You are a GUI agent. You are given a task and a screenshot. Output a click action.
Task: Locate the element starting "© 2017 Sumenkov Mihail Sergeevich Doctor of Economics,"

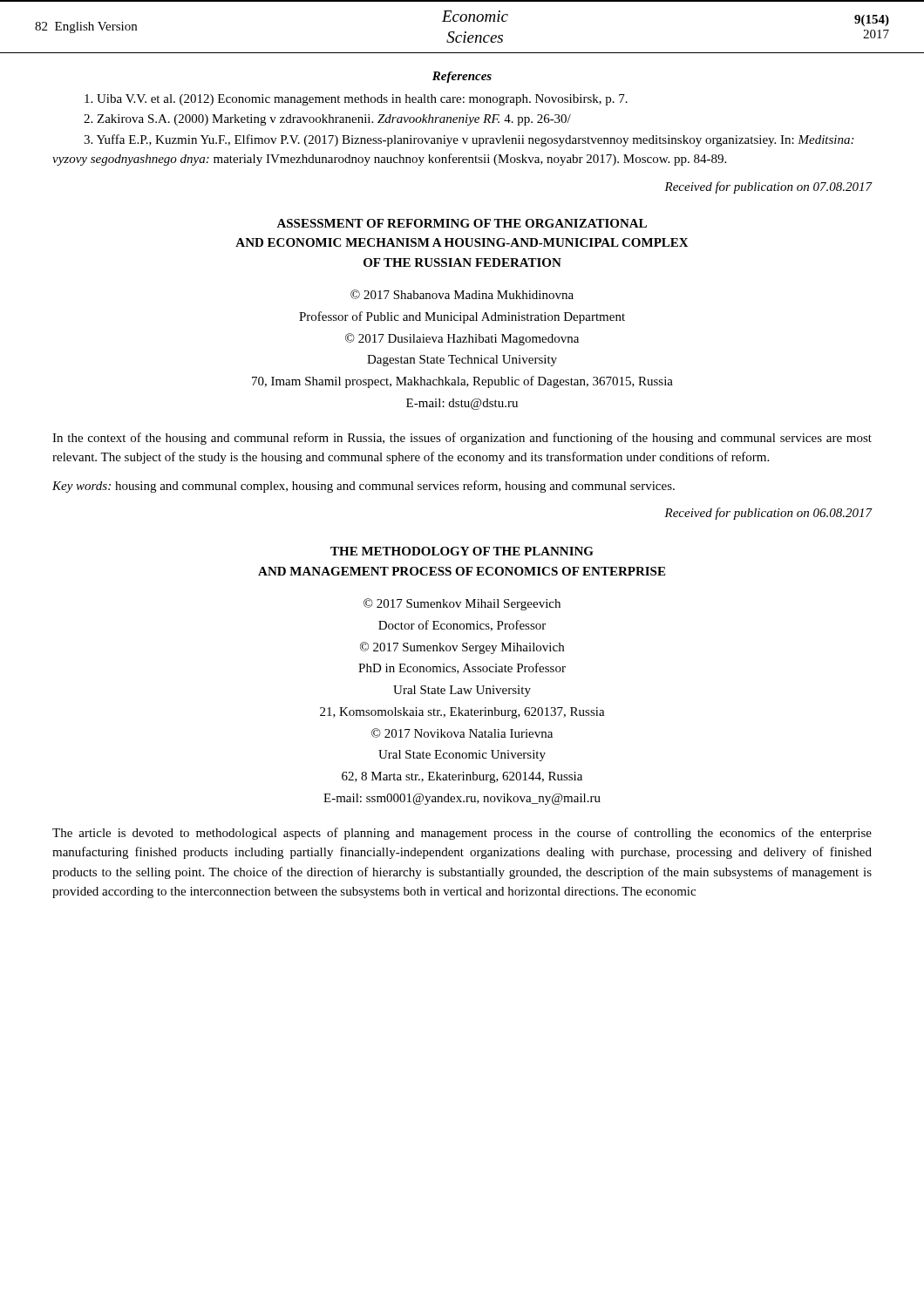click(x=462, y=701)
